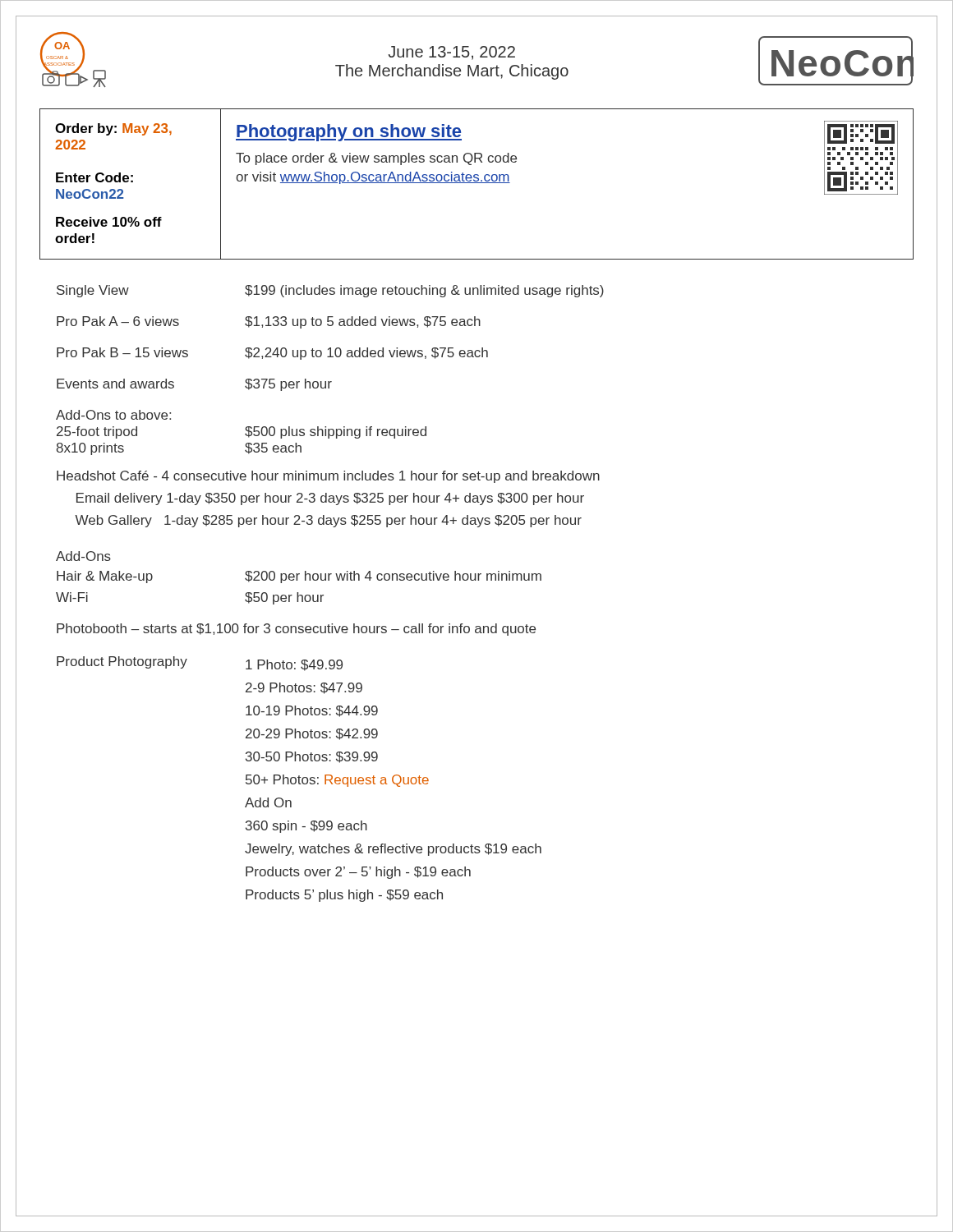Screen dimensions: 1232x953
Task: Point to the passage starting "Single View $199 (includes image retouching & unlimited"
Action: click(476, 291)
